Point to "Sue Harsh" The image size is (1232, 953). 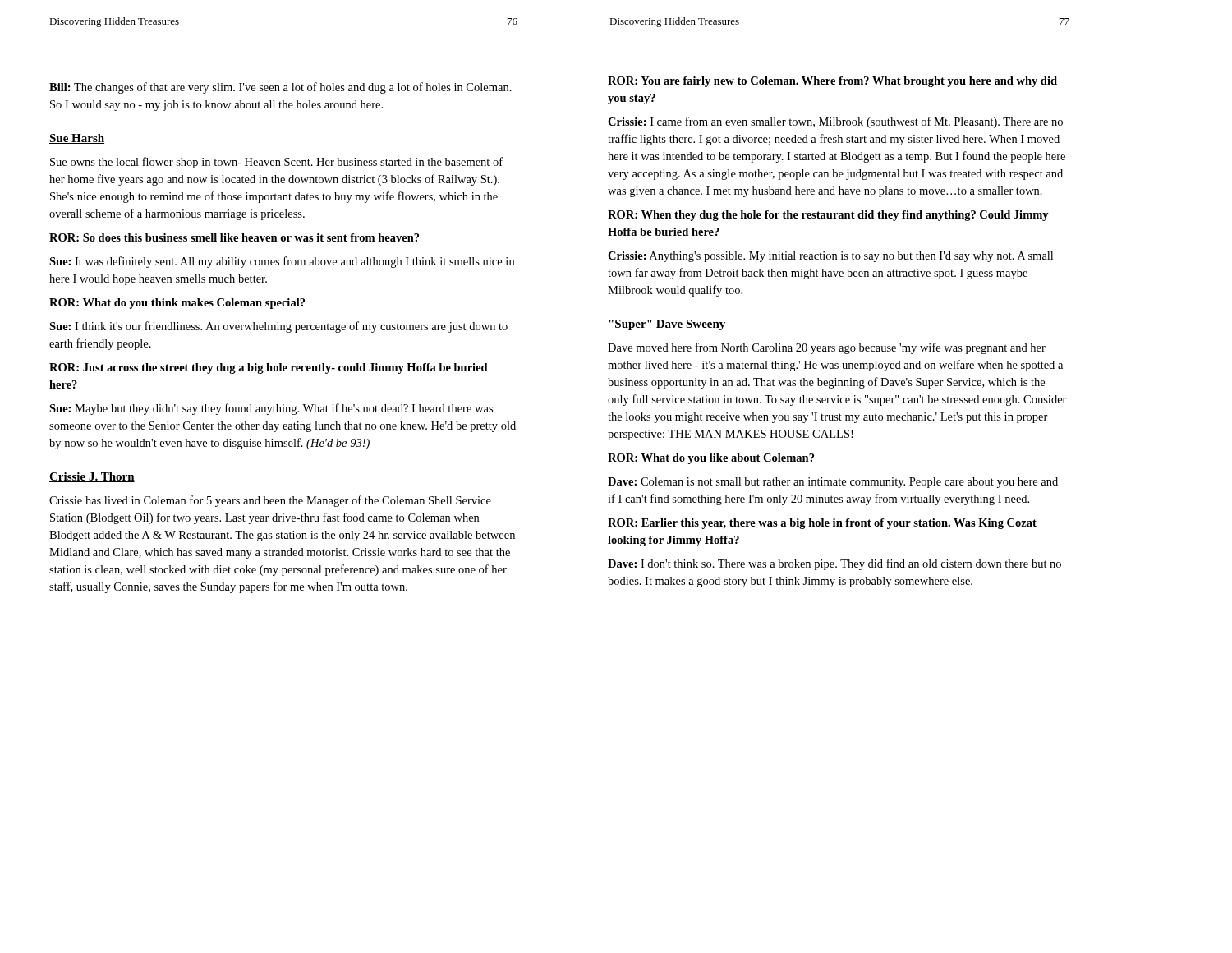[77, 138]
